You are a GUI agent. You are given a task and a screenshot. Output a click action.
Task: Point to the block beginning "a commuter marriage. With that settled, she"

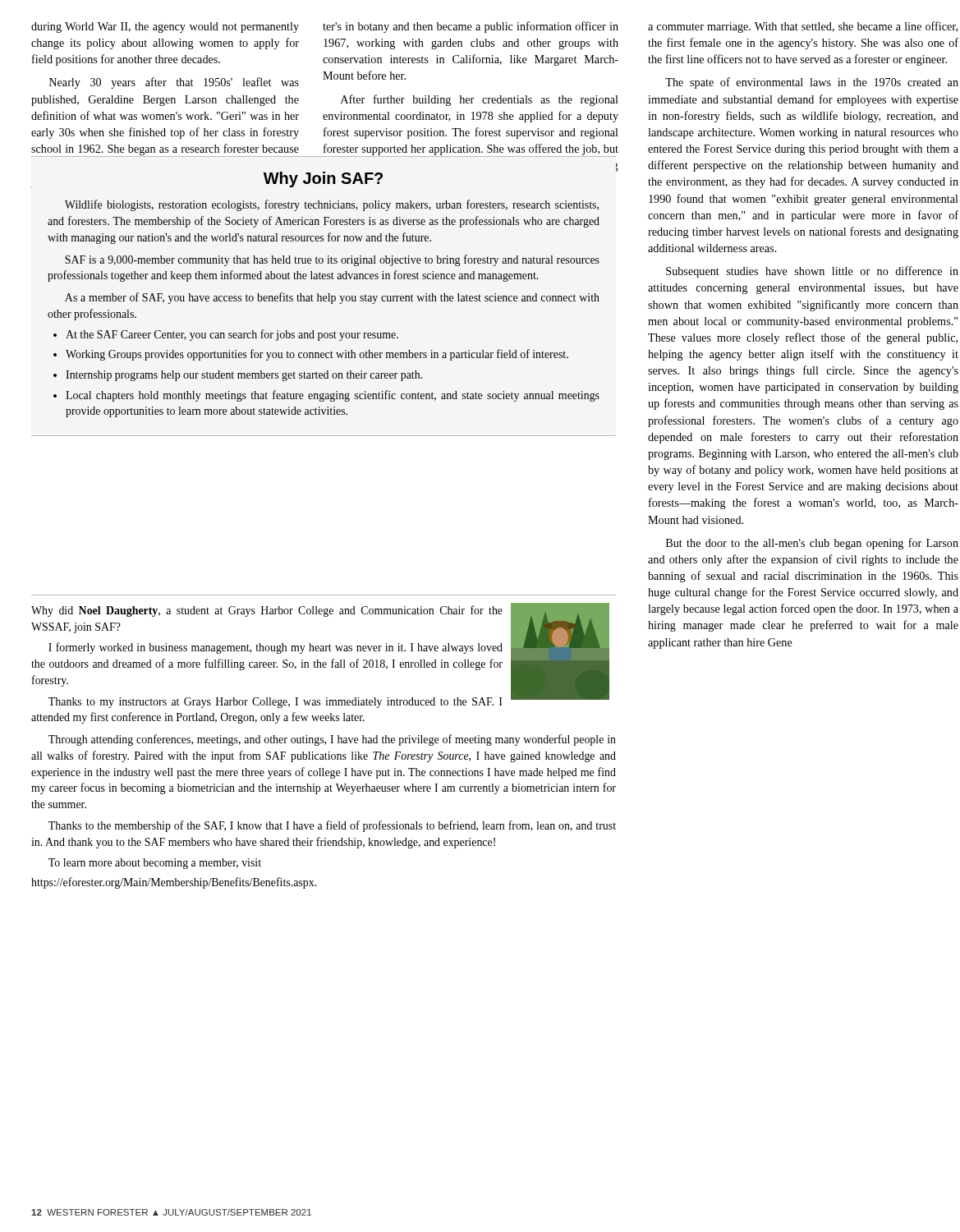point(803,334)
